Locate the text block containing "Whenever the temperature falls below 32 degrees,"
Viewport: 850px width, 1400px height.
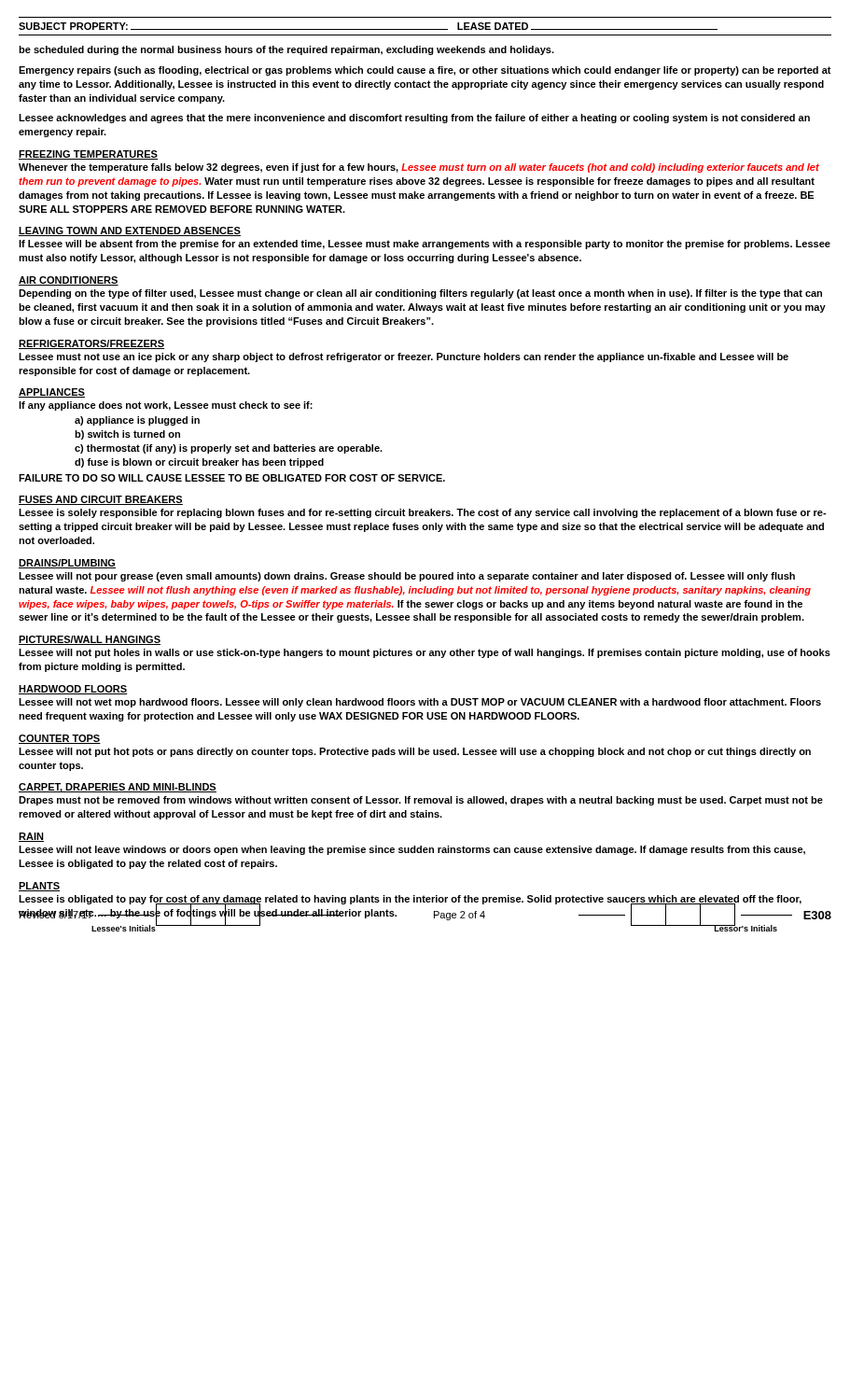coord(425,188)
